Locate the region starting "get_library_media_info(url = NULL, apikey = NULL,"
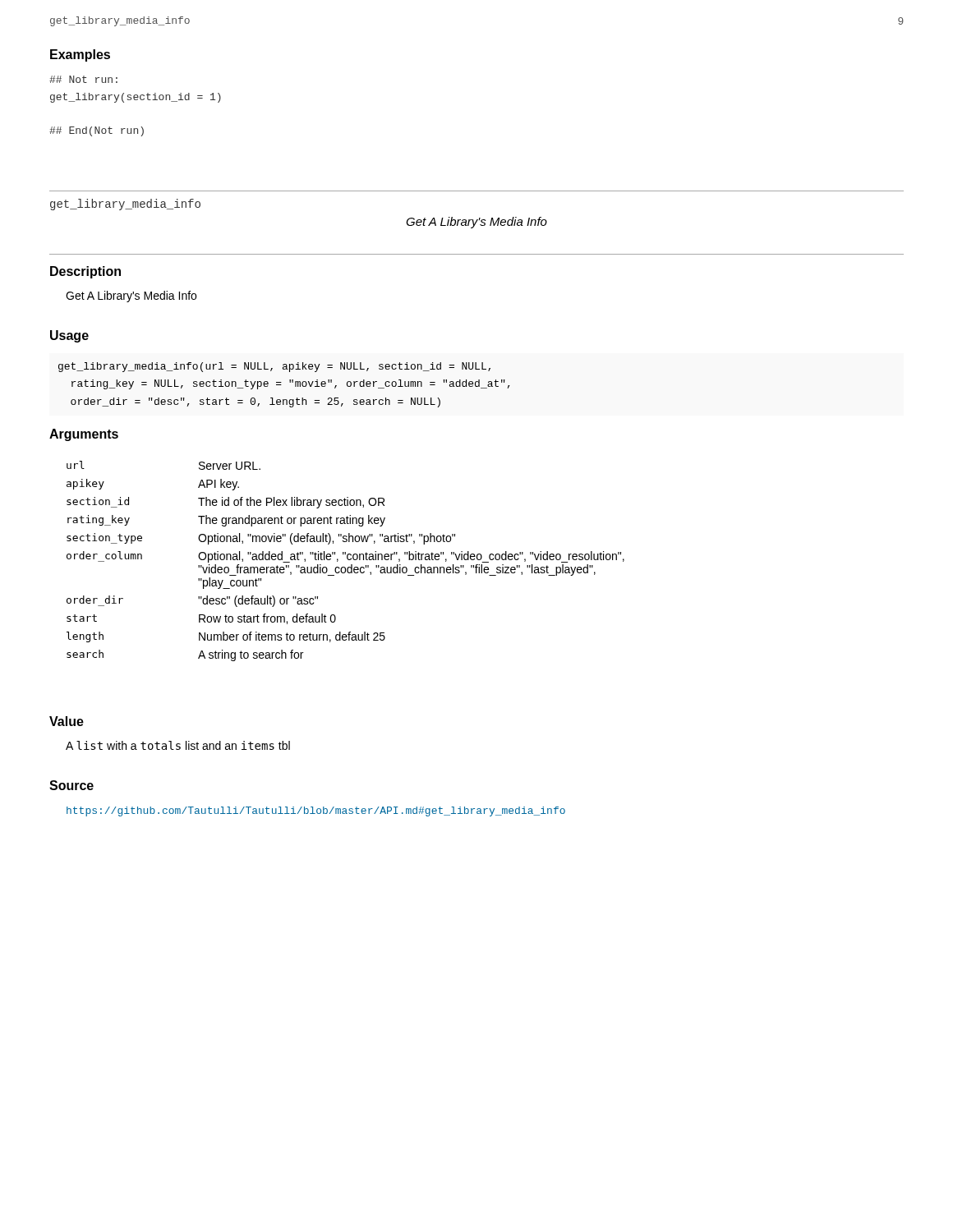 pos(476,385)
